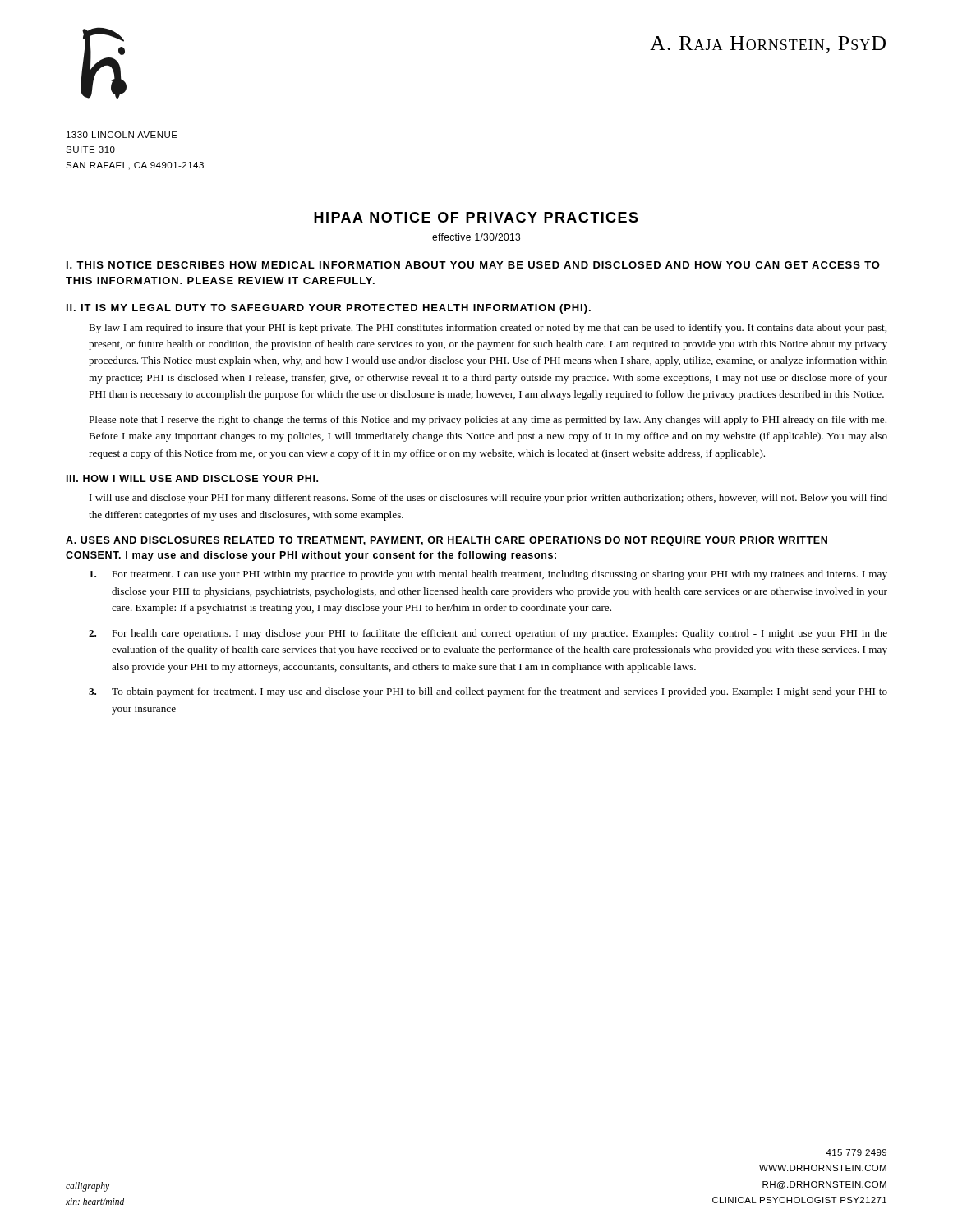Select the logo
The width and height of the screenshot is (953, 1232).
coord(111,67)
